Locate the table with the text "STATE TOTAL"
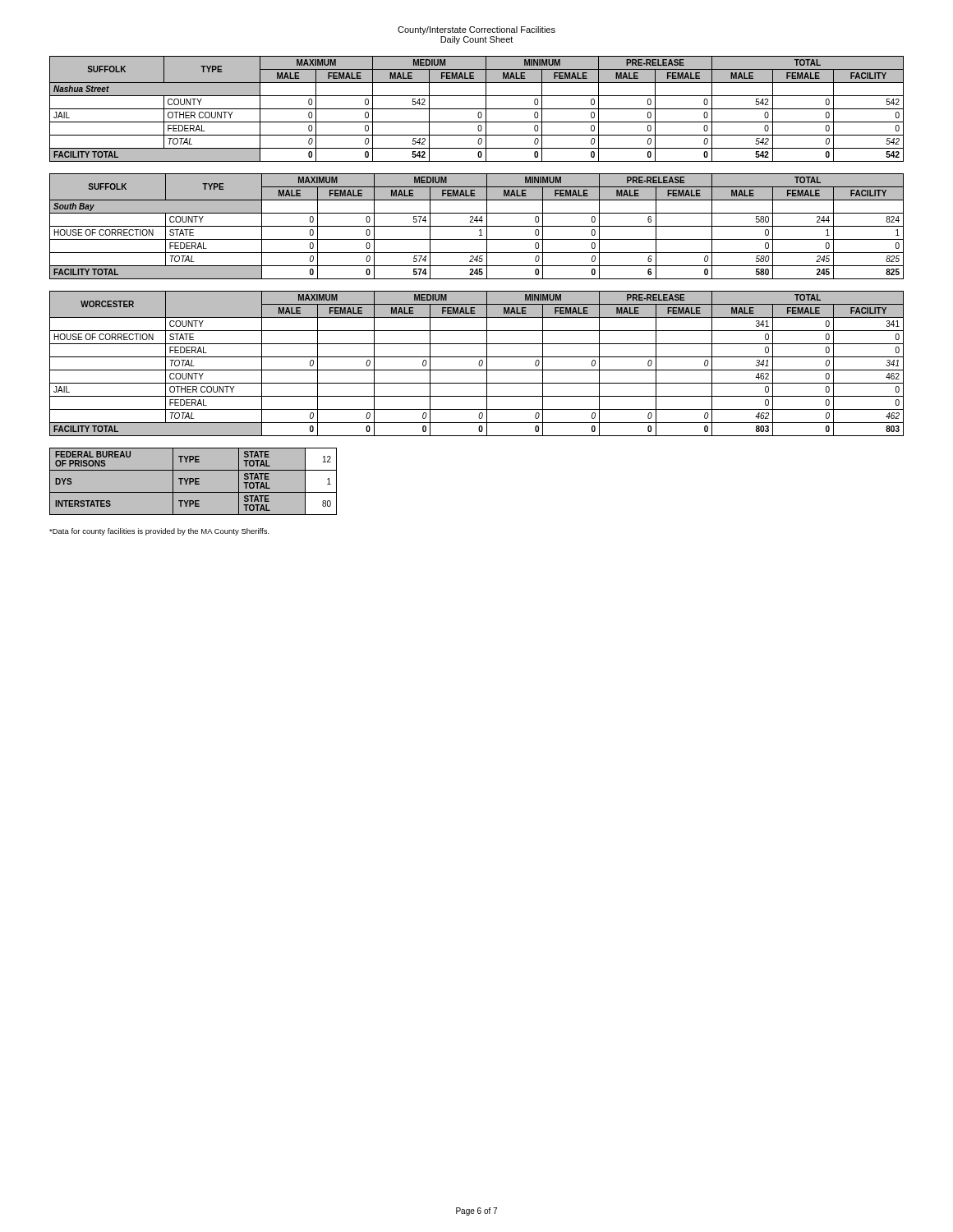This screenshot has width=953, height=1232. tap(193, 481)
